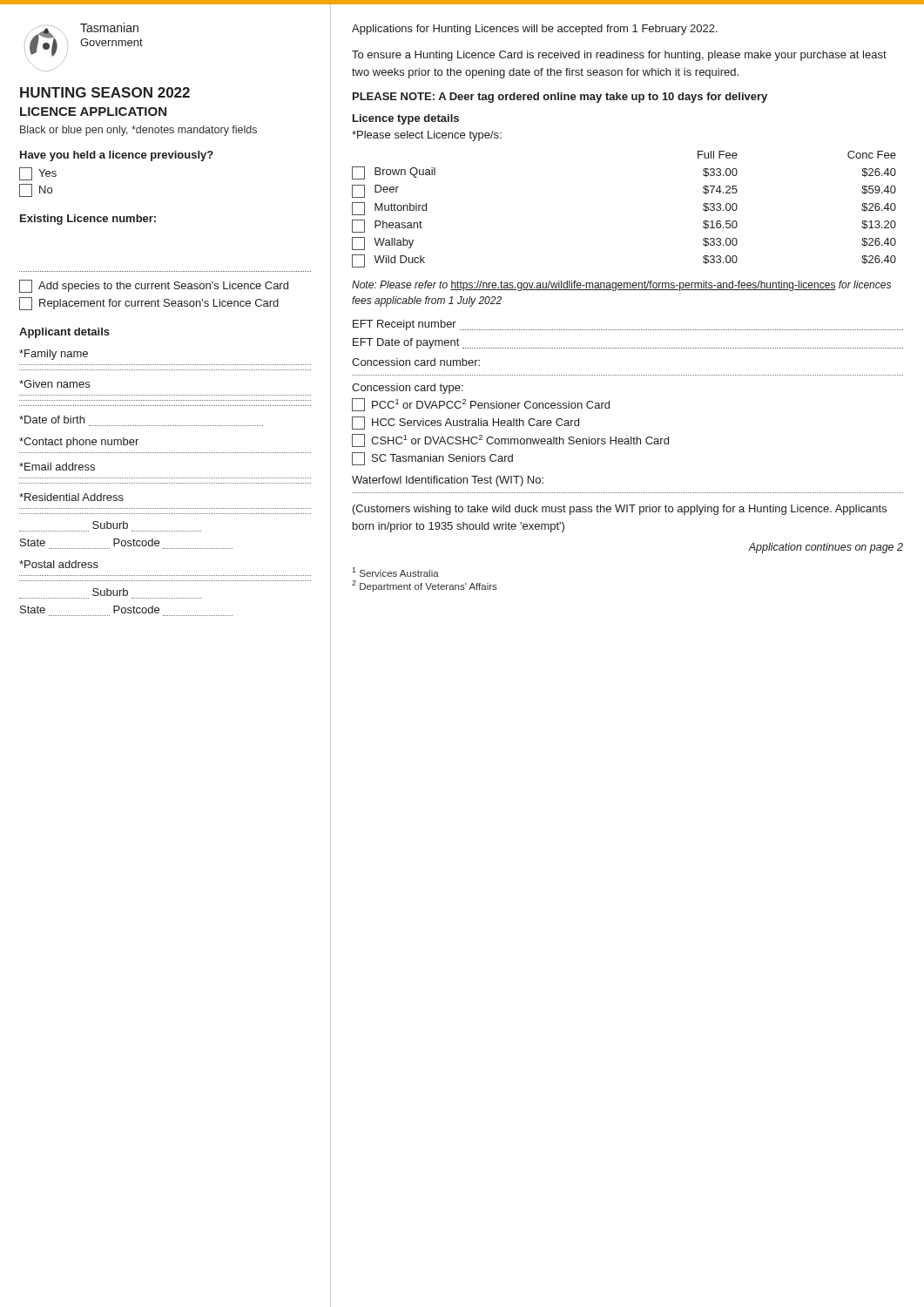Navigate to the block starting "Add species to the current Season's Licence"
Viewport: 924px width, 1307px height.
tap(154, 285)
